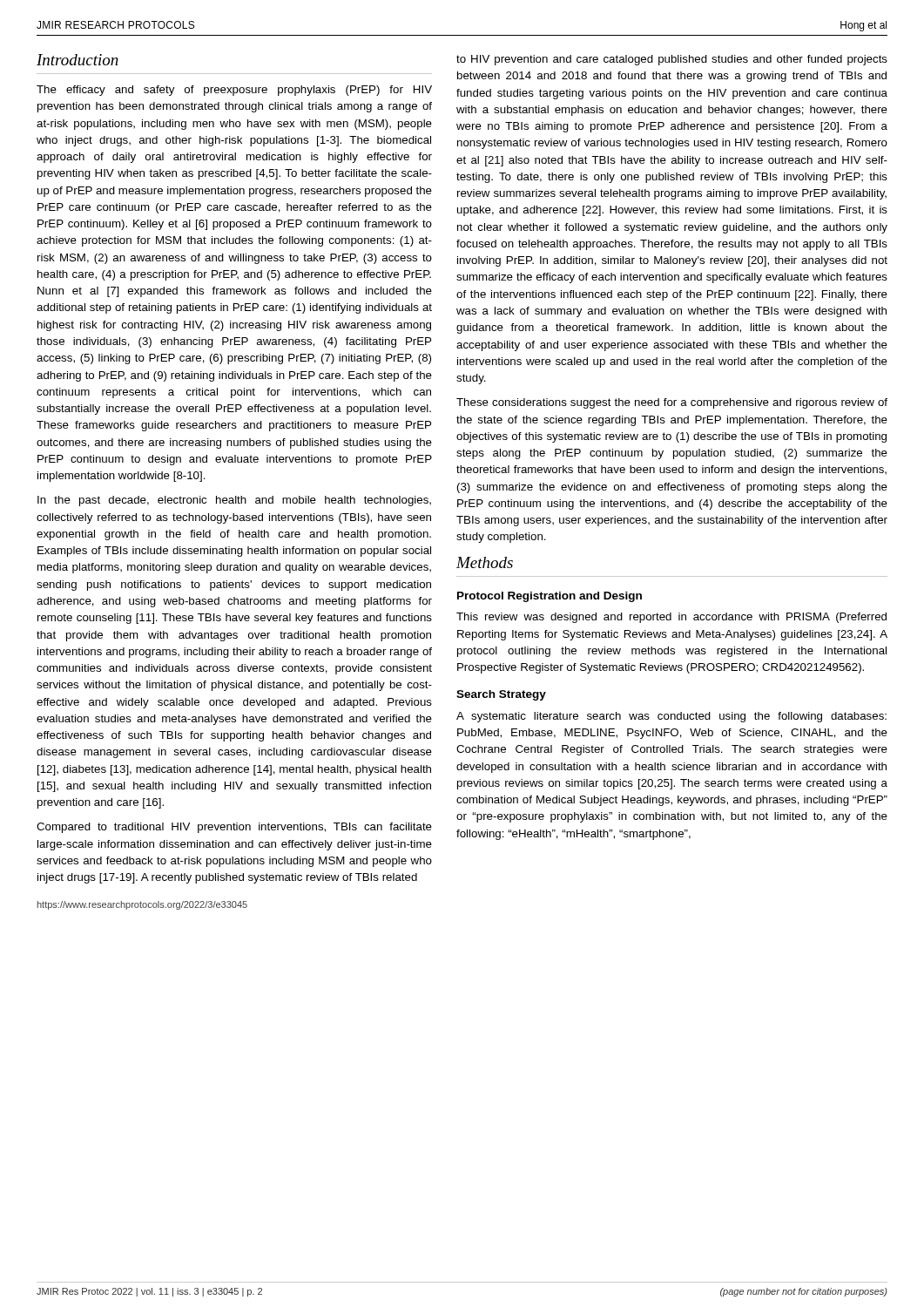The image size is (924, 1307).
Task: Find "Search Strategy" on this page
Action: pos(501,695)
